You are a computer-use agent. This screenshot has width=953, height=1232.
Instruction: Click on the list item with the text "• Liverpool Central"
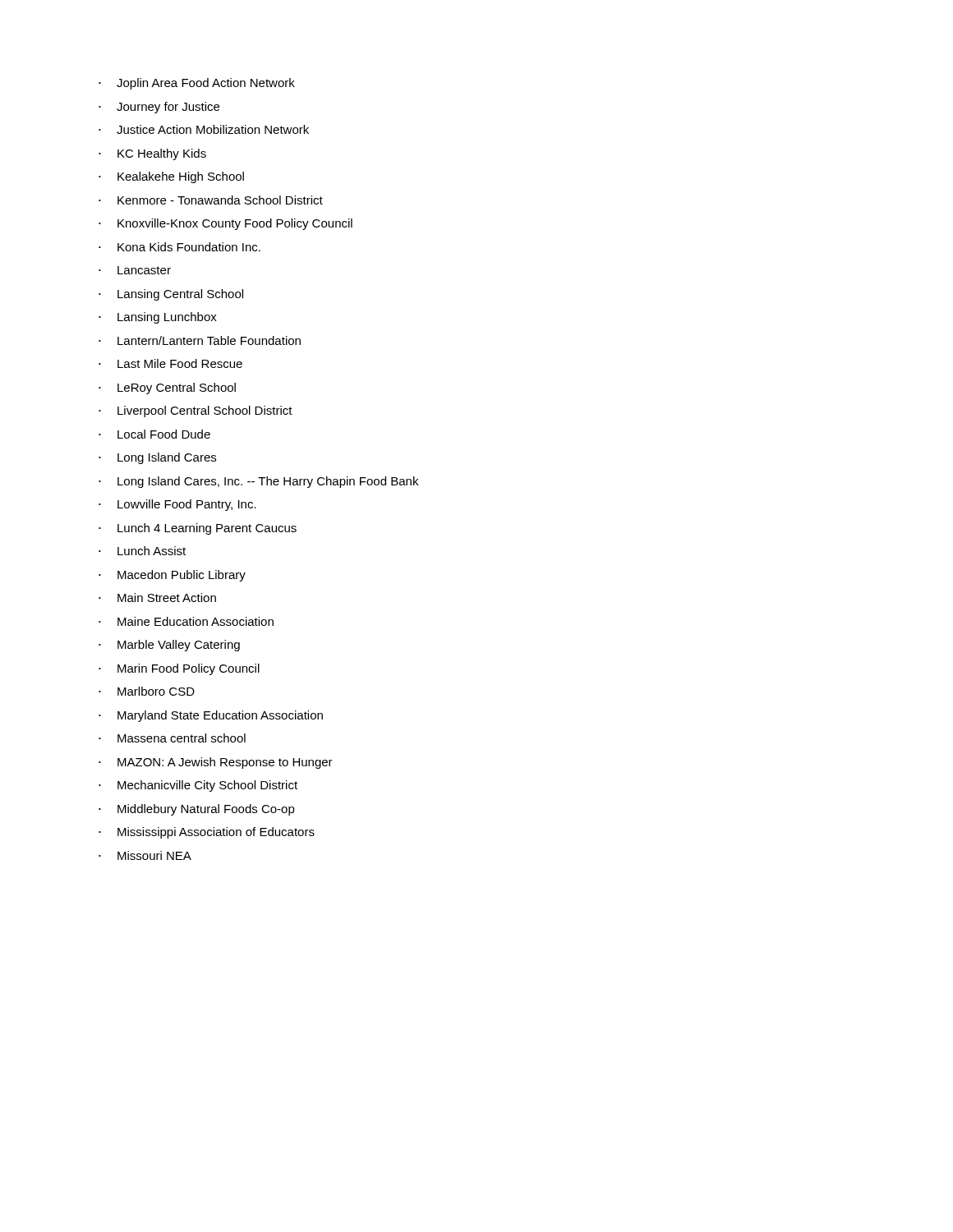195,411
